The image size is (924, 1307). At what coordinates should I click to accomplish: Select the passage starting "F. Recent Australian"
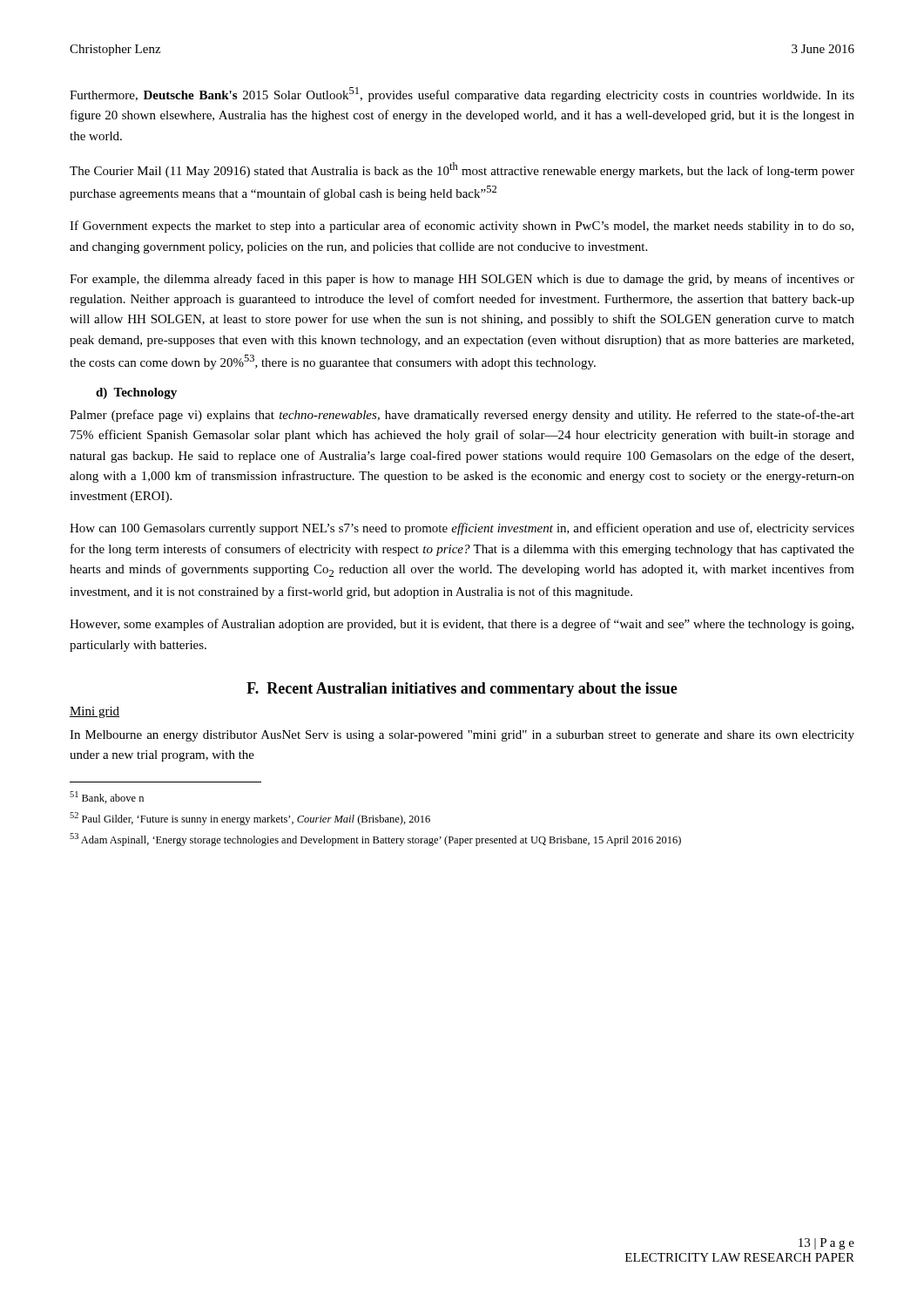pyautogui.click(x=462, y=688)
